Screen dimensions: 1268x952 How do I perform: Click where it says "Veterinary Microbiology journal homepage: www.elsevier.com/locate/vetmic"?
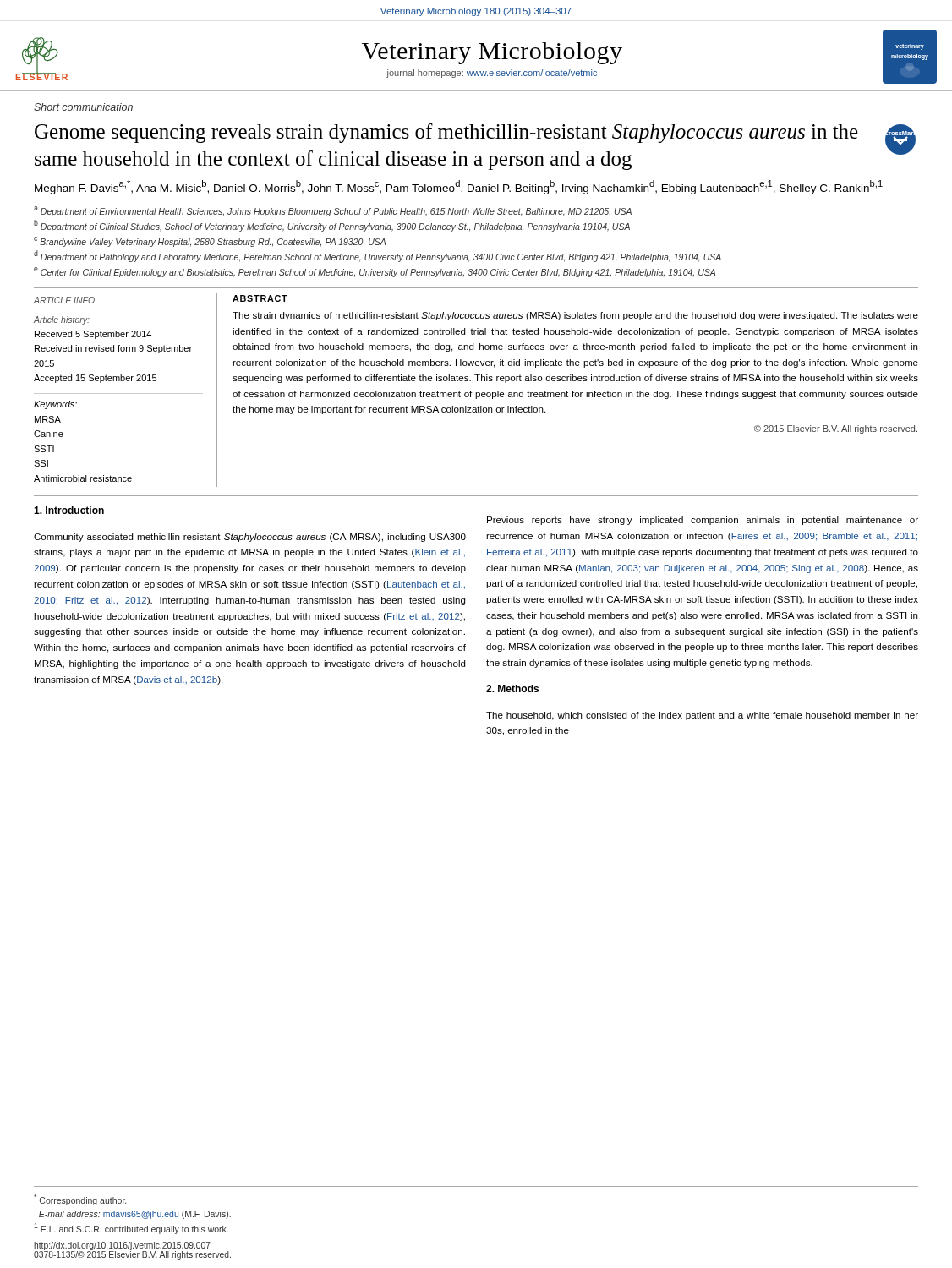[492, 57]
